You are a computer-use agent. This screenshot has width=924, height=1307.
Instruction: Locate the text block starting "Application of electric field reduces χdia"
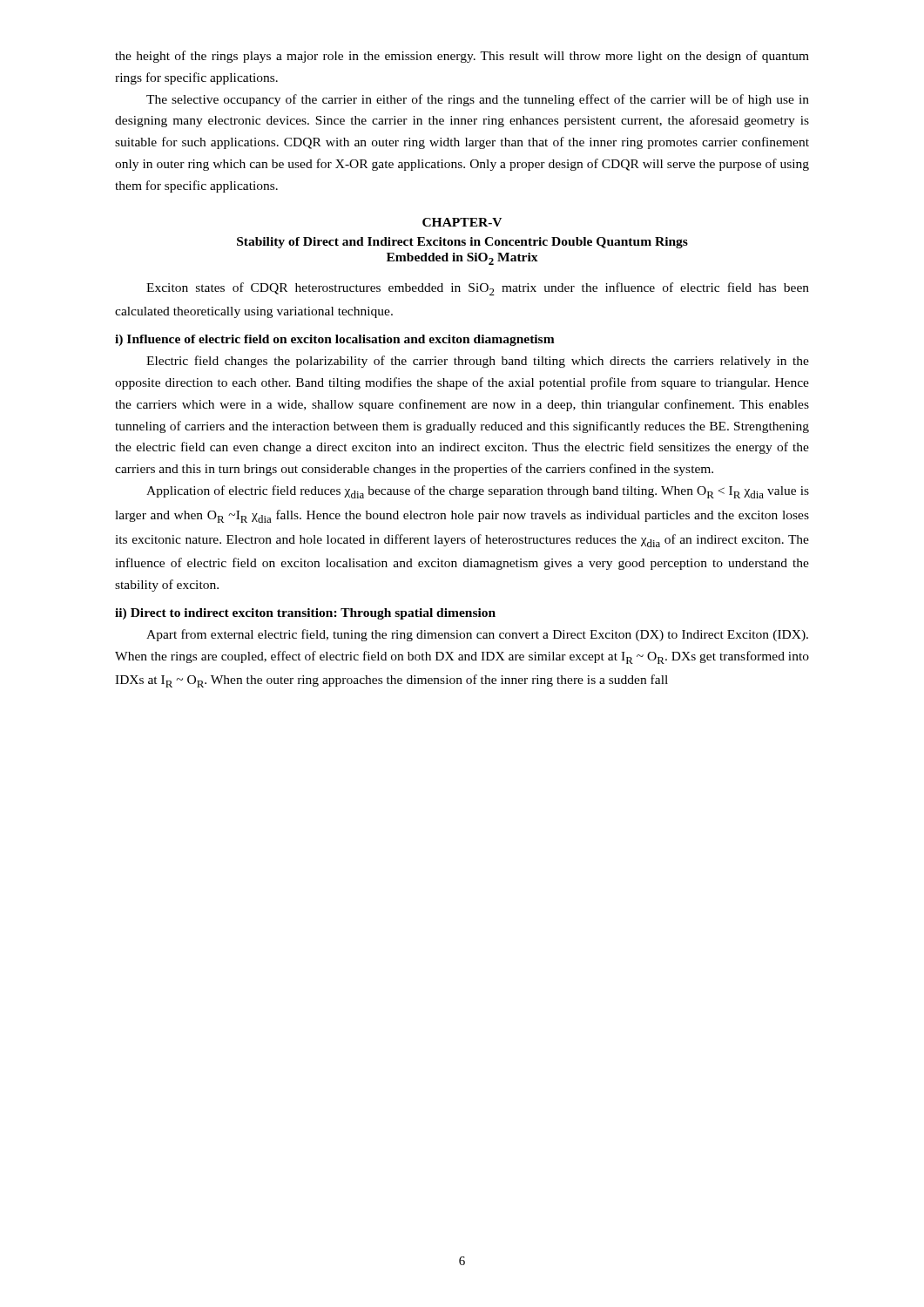[462, 538]
